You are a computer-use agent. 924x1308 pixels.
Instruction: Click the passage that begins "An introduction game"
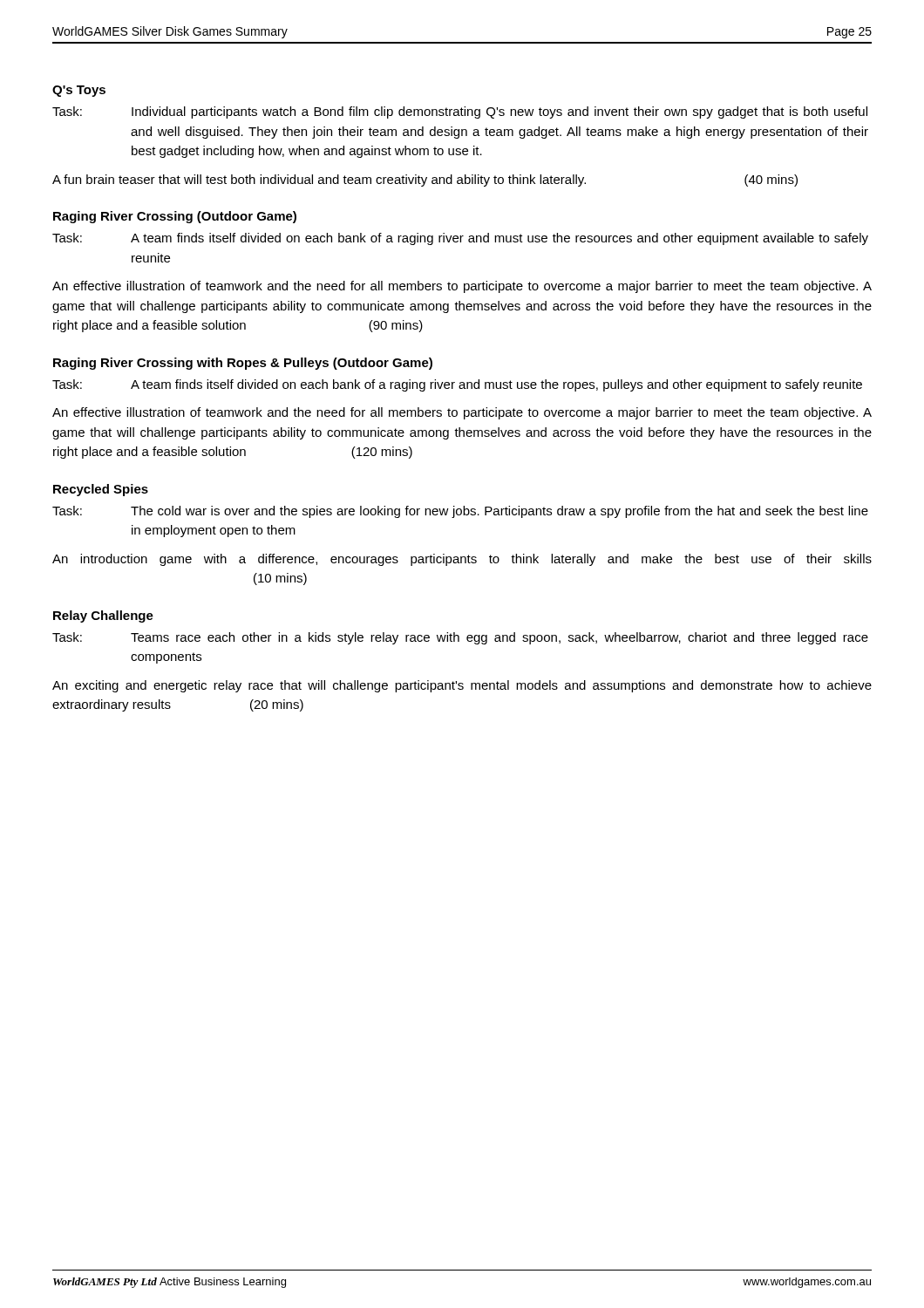coord(462,568)
